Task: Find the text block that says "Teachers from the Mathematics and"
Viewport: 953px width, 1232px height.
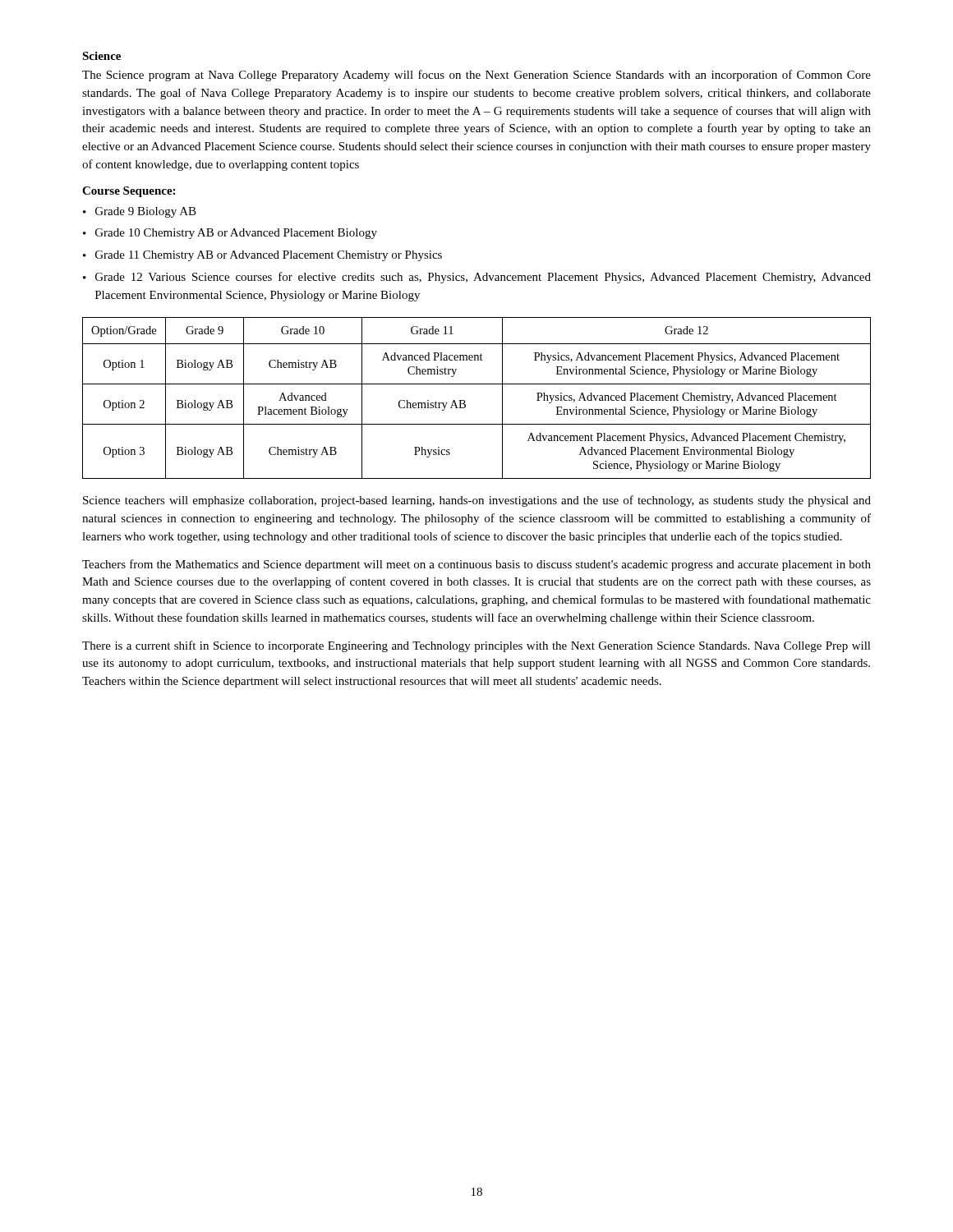Action: 476,591
